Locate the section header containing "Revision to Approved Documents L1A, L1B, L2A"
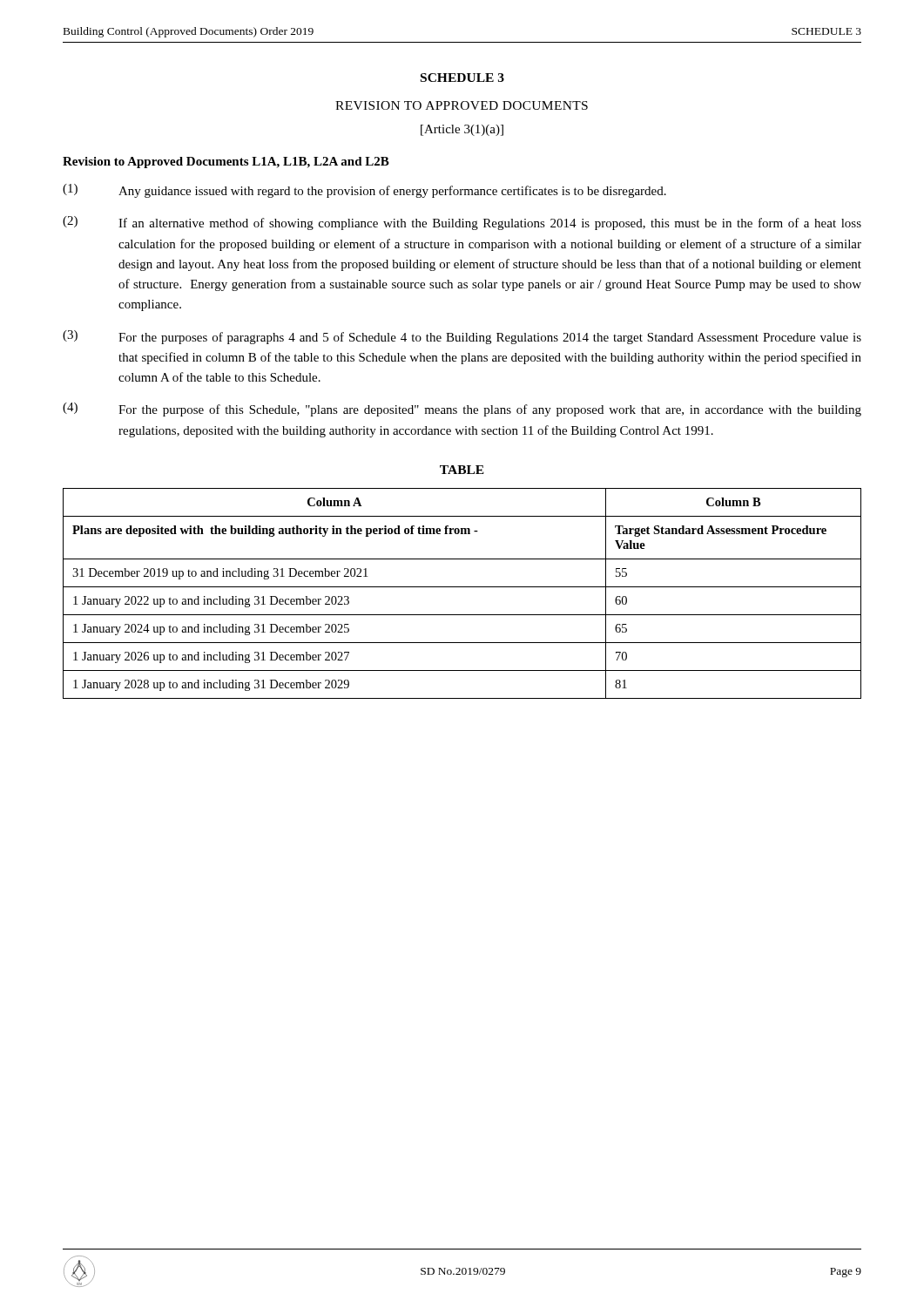This screenshot has width=924, height=1307. (226, 161)
